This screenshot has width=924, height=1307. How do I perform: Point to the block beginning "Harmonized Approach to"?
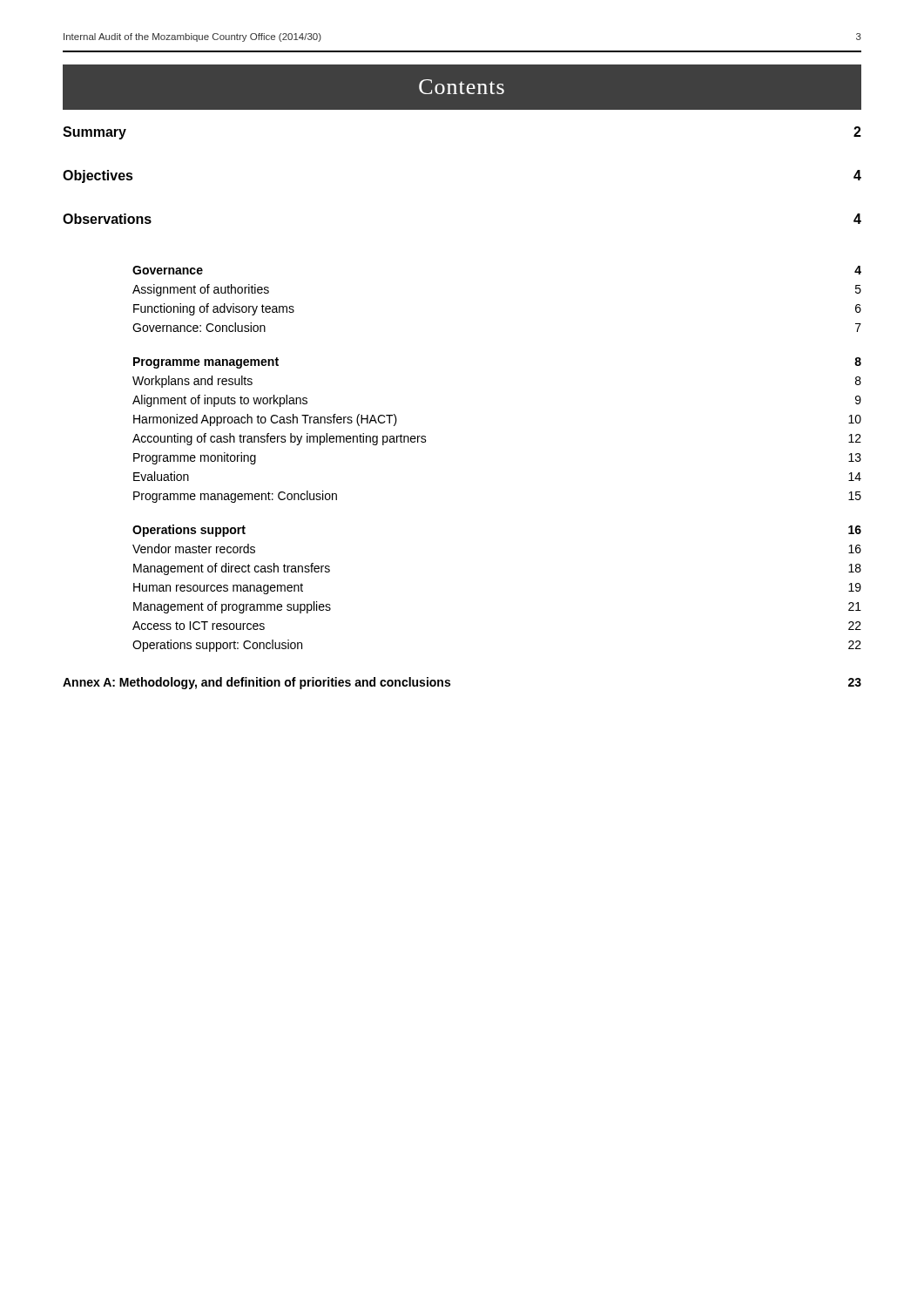(261, 420)
